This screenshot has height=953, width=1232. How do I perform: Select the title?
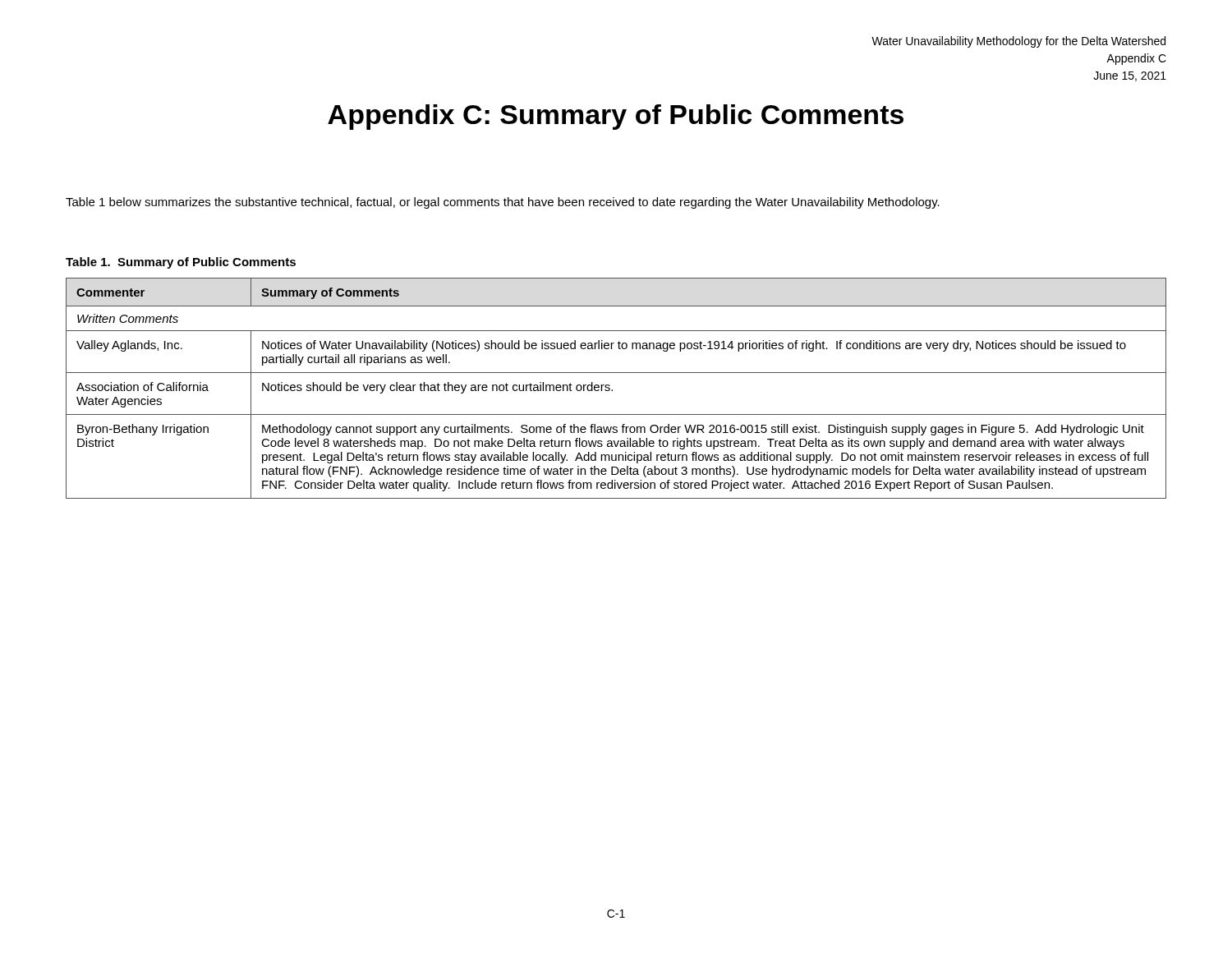616,114
